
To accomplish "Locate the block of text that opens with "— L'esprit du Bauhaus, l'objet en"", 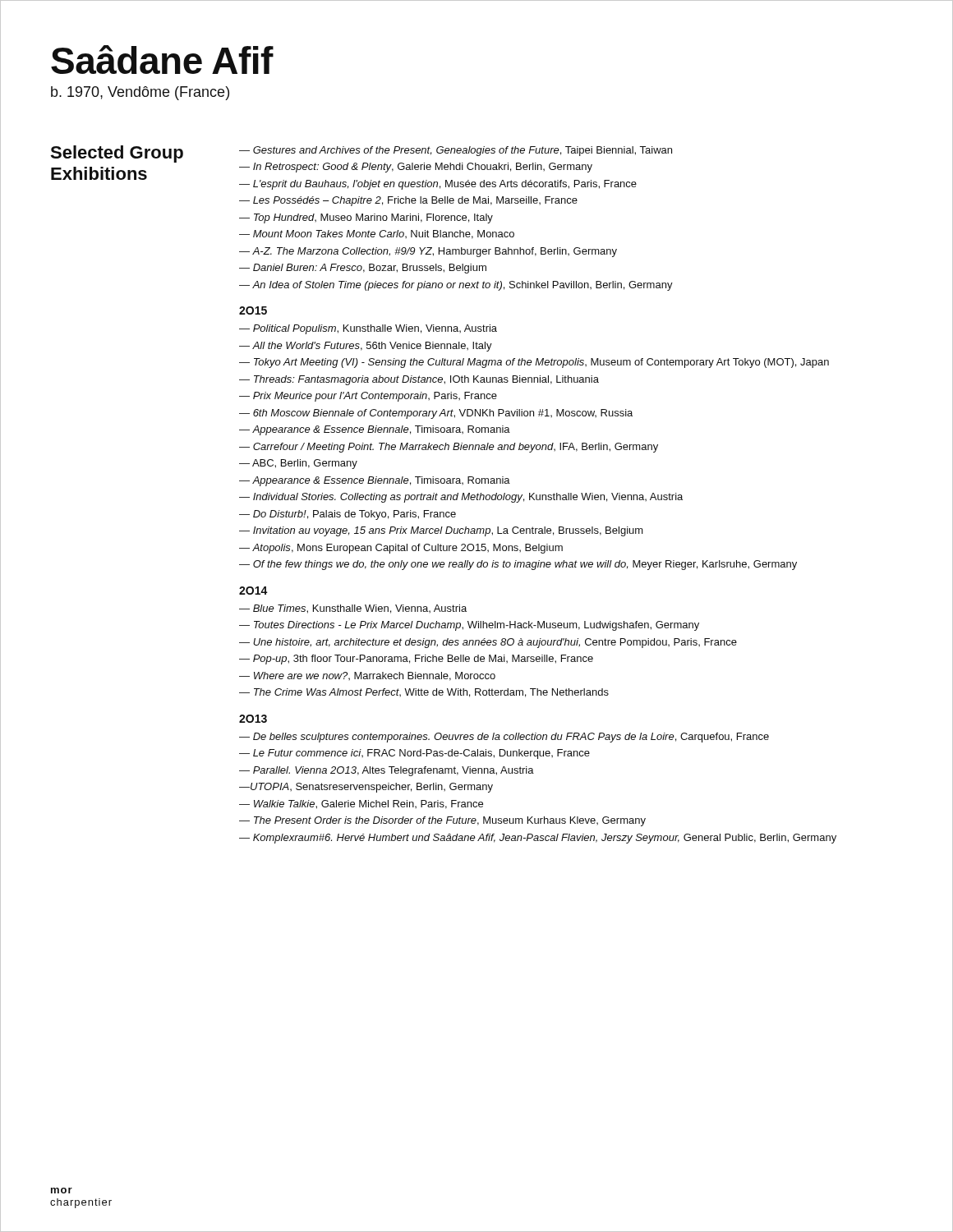I will click(438, 183).
